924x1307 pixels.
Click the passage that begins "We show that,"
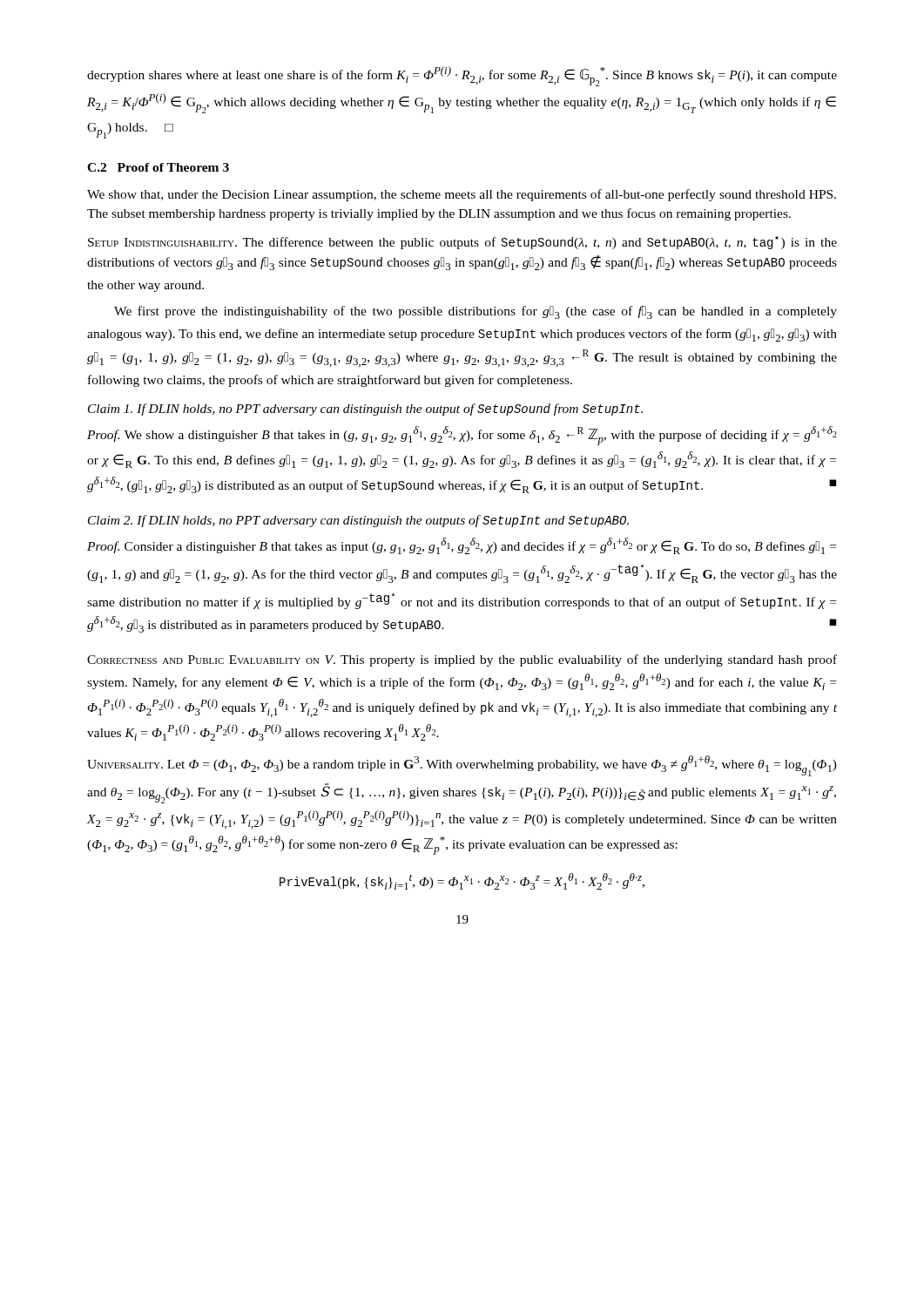462,204
